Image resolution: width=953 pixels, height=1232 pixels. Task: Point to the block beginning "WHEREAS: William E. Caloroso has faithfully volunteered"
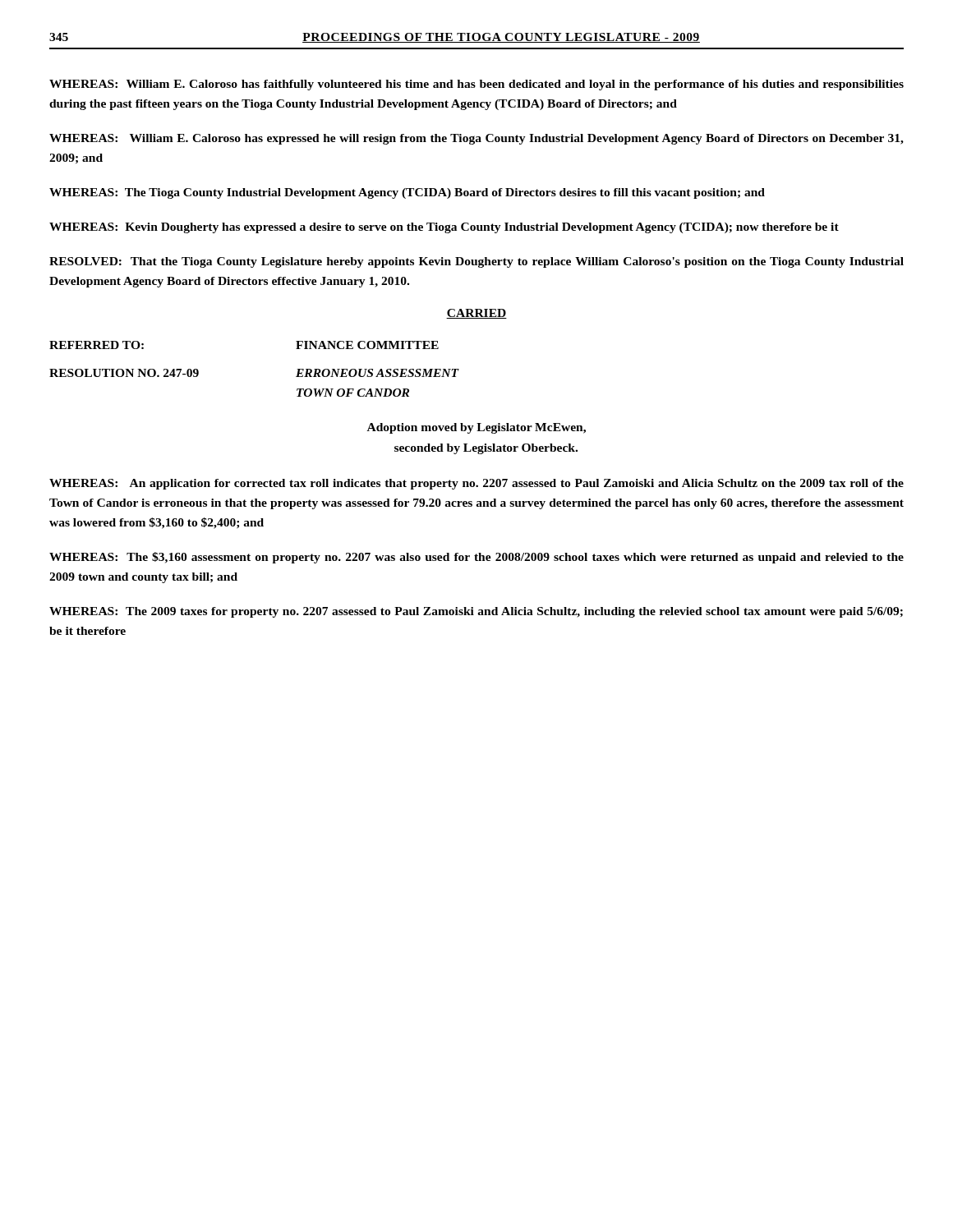(476, 93)
